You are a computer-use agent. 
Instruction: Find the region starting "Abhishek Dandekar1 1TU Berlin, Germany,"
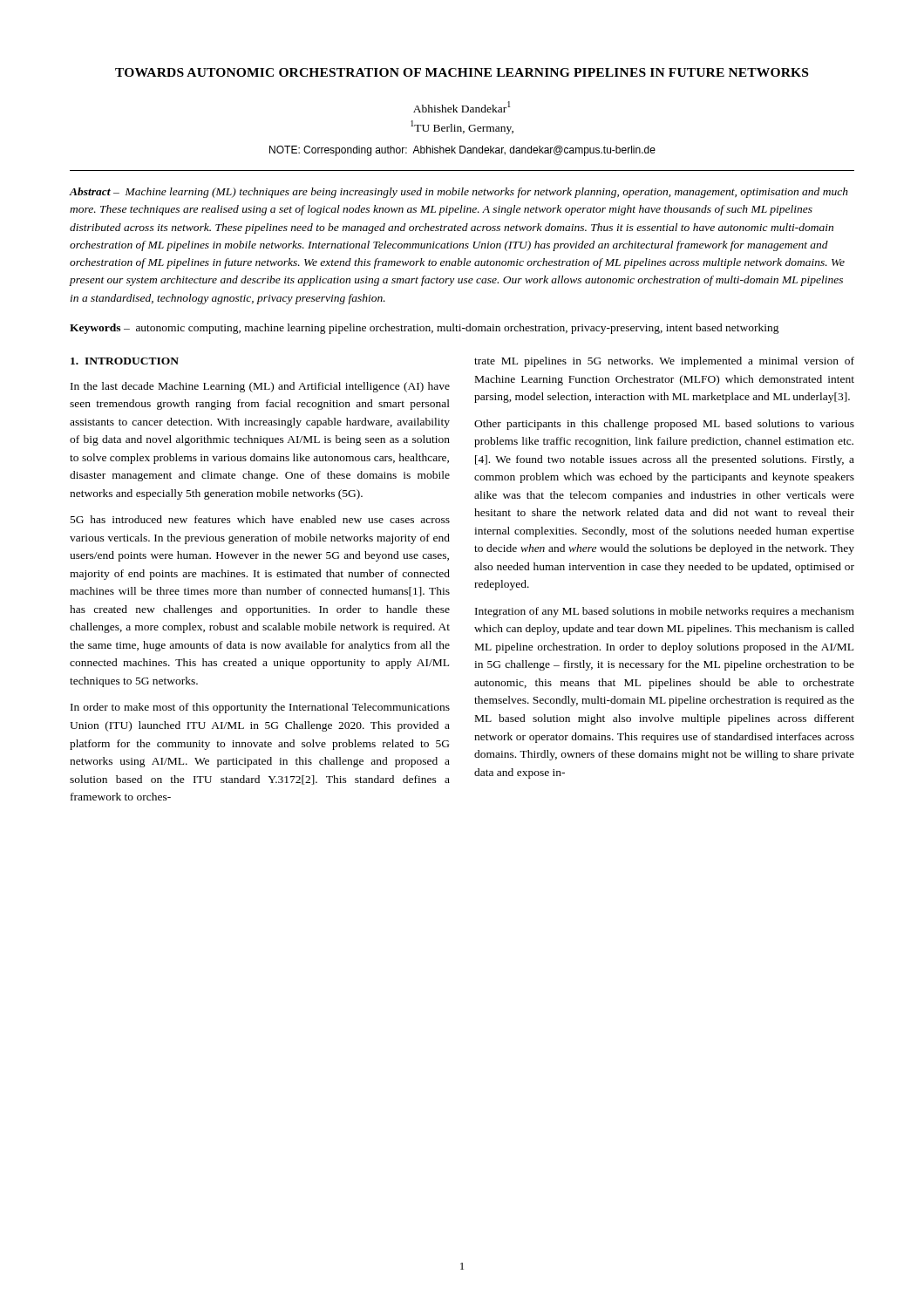pos(462,117)
